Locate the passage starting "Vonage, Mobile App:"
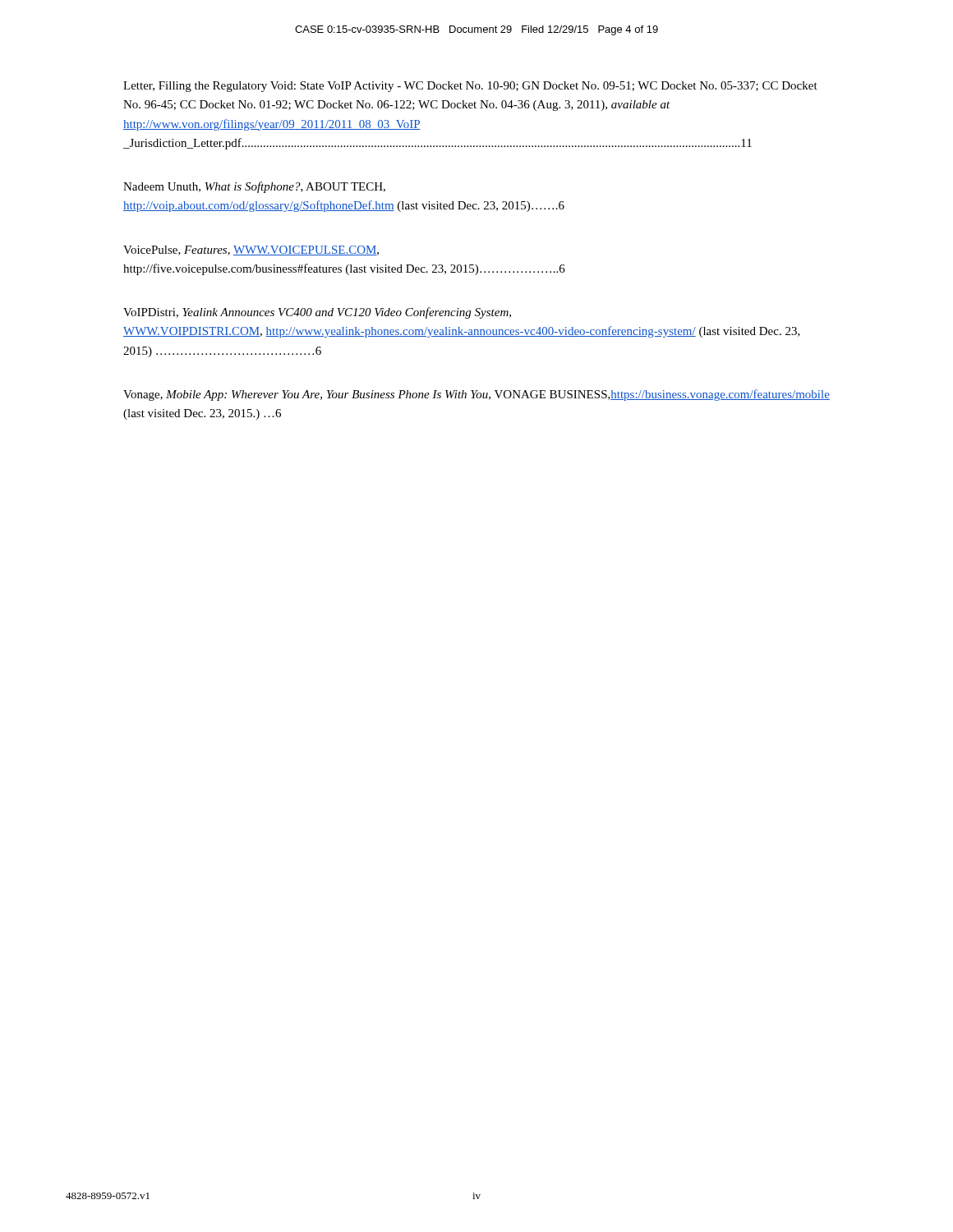Viewport: 953px width, 1232px height. coord(476,404)
